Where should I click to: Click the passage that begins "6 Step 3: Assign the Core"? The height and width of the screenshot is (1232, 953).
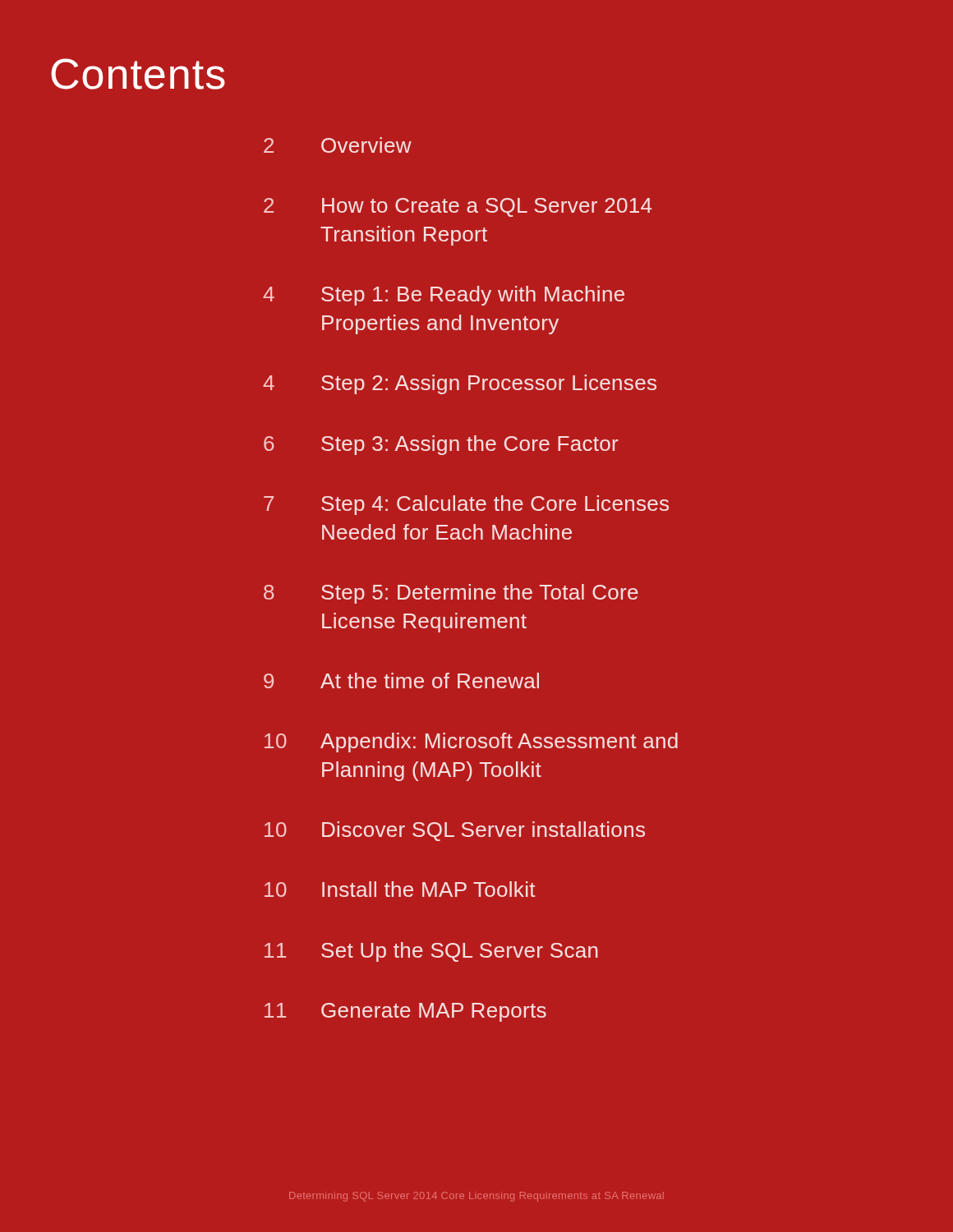click(x=441, y=444)
